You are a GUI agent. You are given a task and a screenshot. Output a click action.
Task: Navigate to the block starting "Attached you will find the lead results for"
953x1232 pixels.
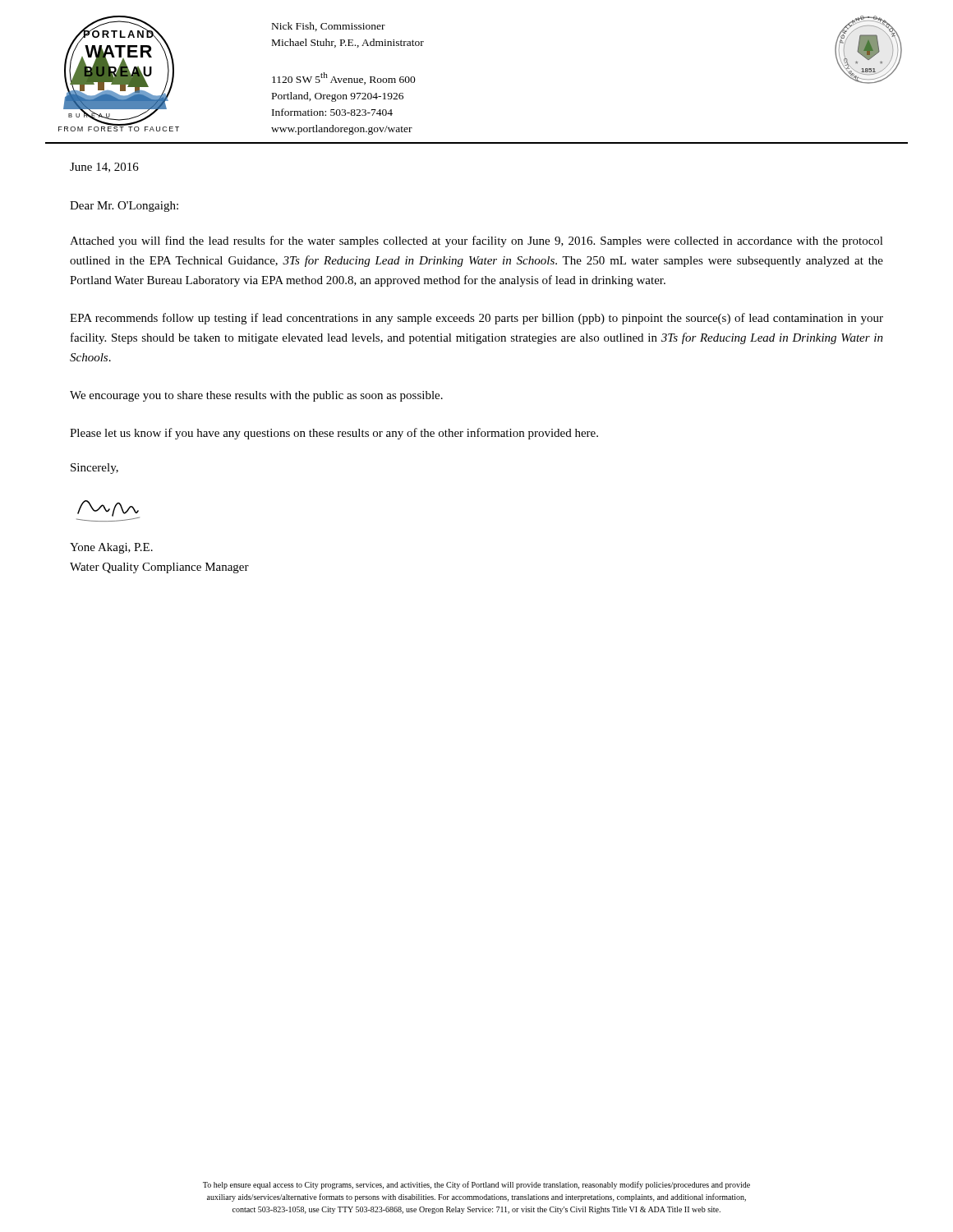click(476, 260)
